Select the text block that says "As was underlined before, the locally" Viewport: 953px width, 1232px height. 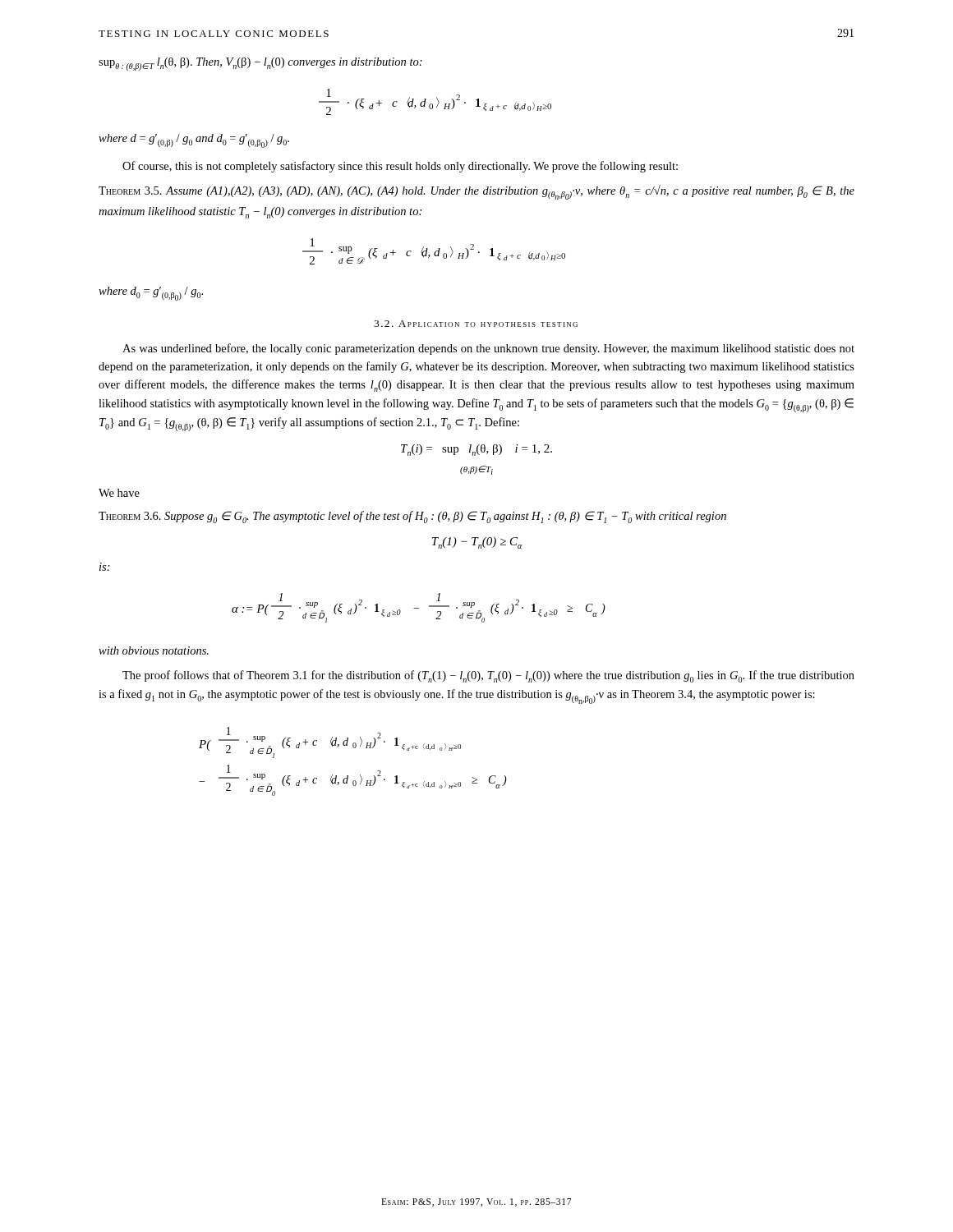tap(476, 386)
